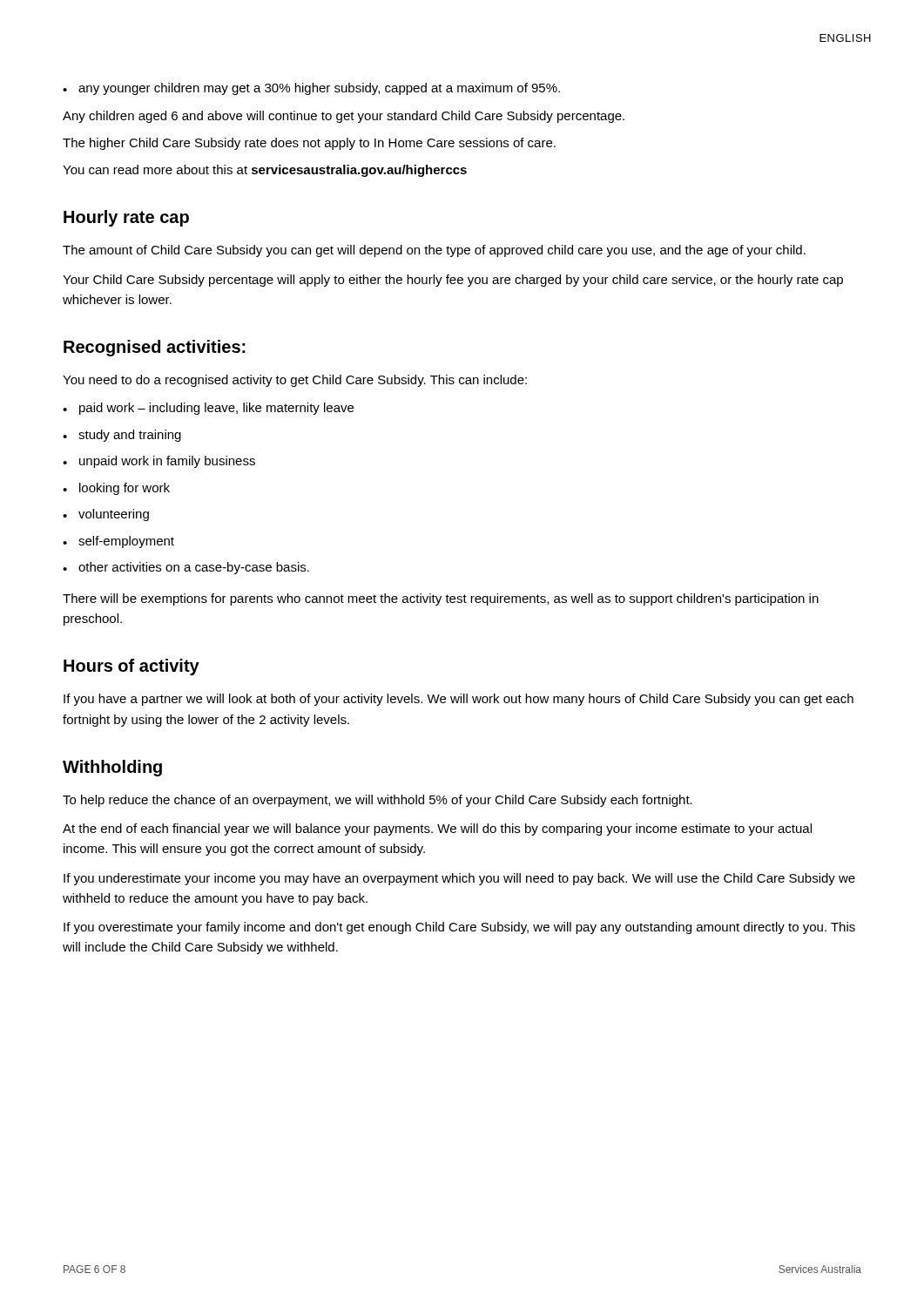Locate the text starting "• paid work"
This screenshot has width=924, height=1307.
(x=209, y=409)
